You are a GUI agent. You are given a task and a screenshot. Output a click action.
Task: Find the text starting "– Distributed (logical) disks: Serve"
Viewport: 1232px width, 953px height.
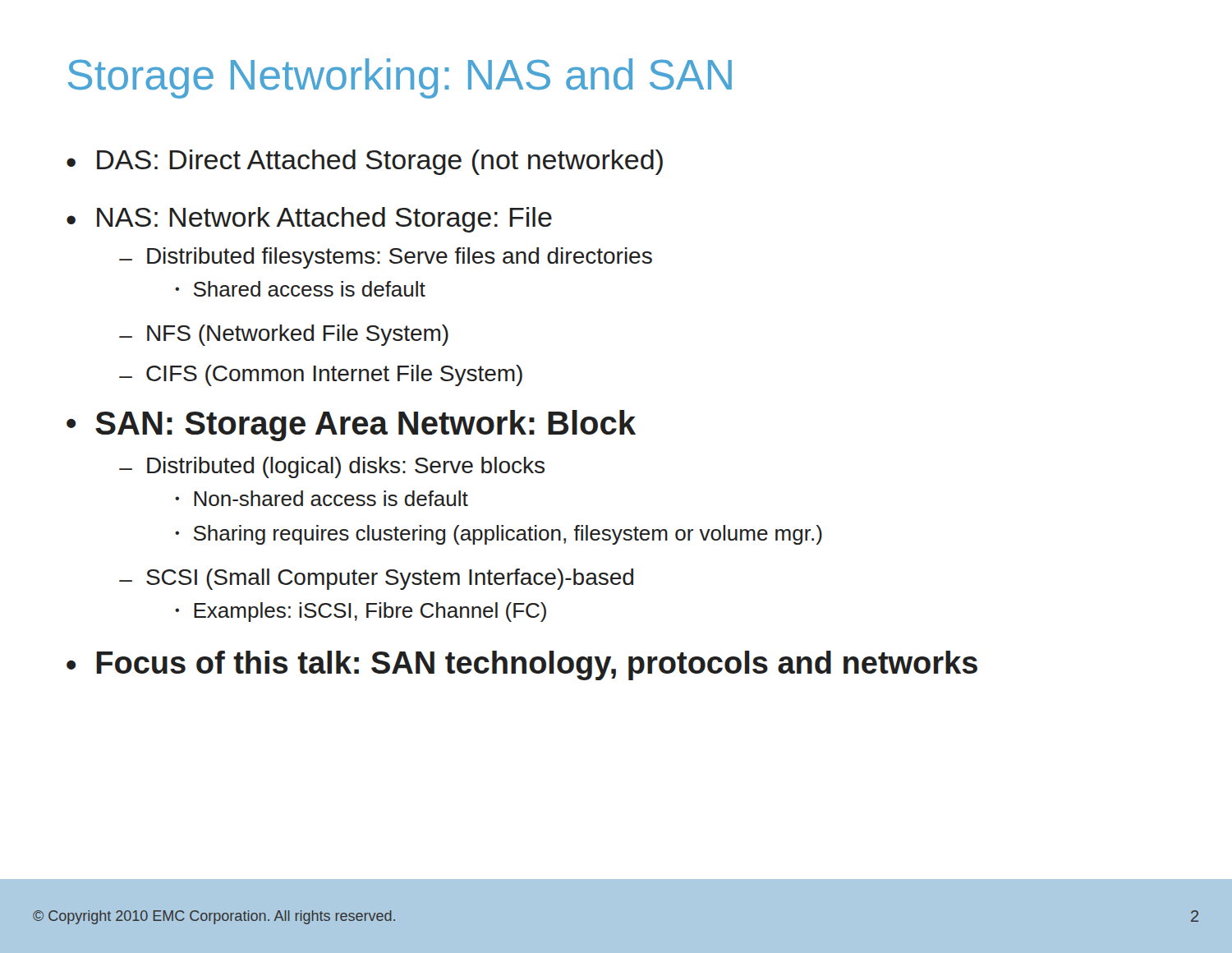tap(471, 503)
